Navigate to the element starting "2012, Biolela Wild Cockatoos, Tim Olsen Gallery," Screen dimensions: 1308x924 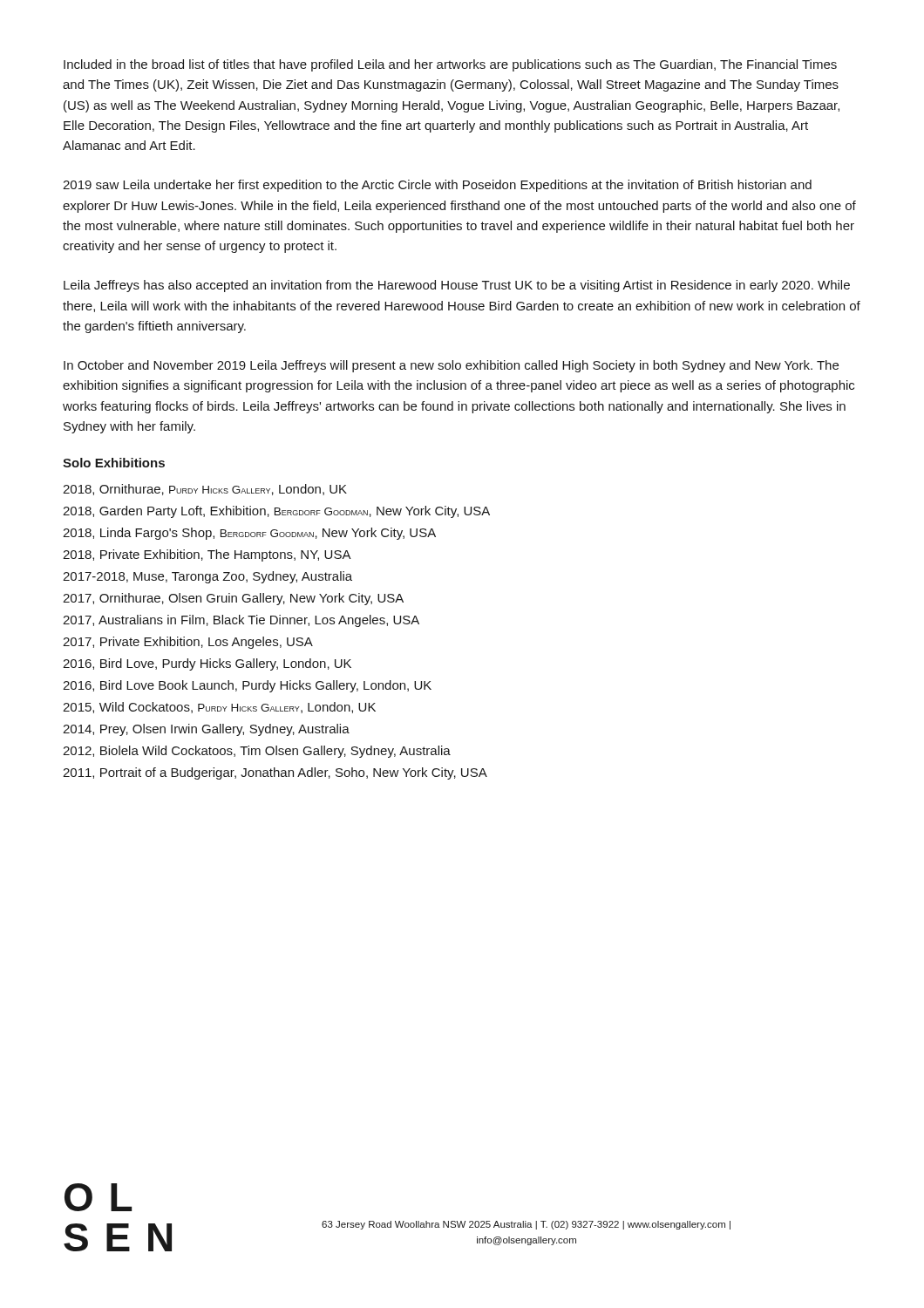click(x=257, y=750)
